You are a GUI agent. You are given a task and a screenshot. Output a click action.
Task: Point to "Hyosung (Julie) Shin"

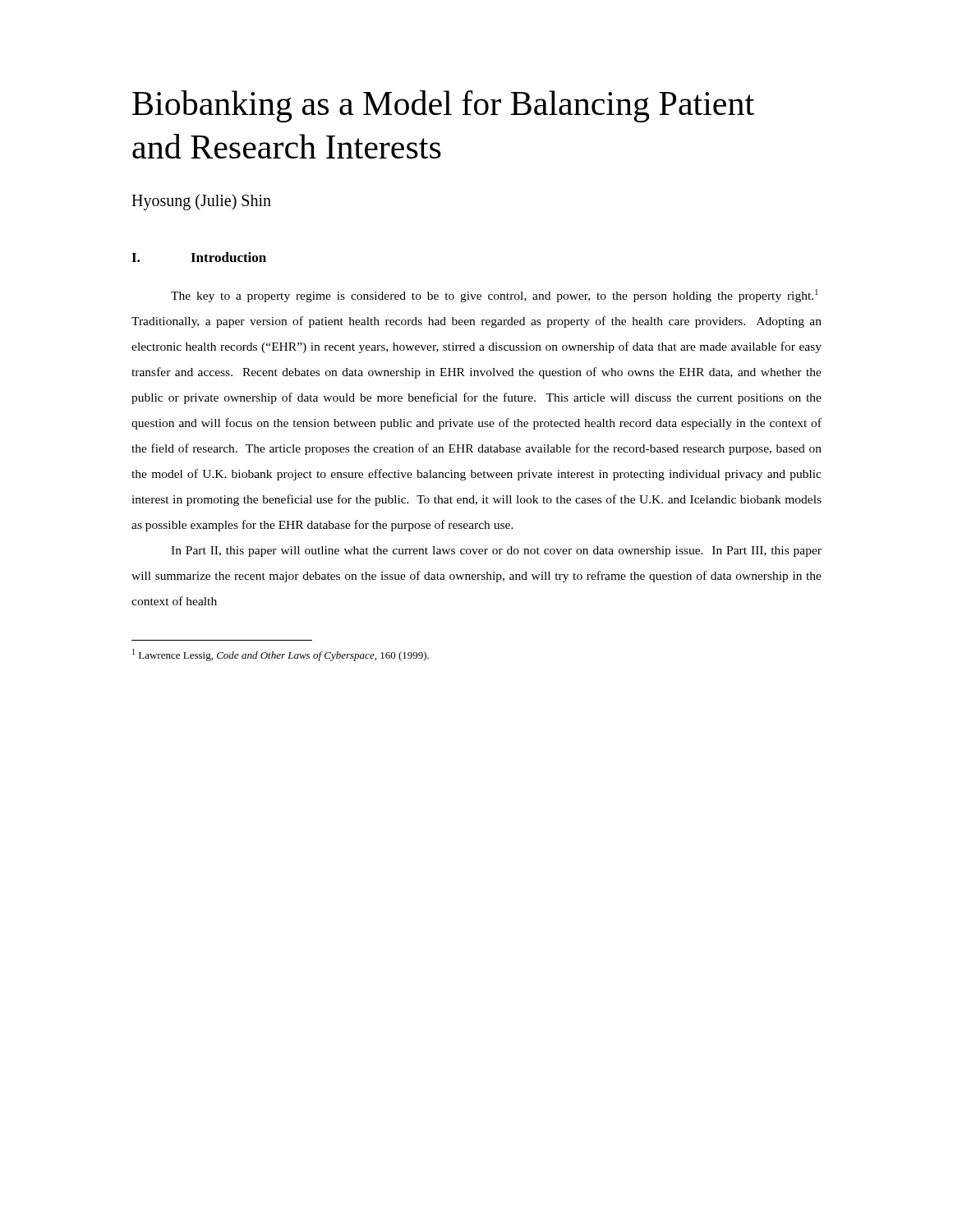point(201,200)
